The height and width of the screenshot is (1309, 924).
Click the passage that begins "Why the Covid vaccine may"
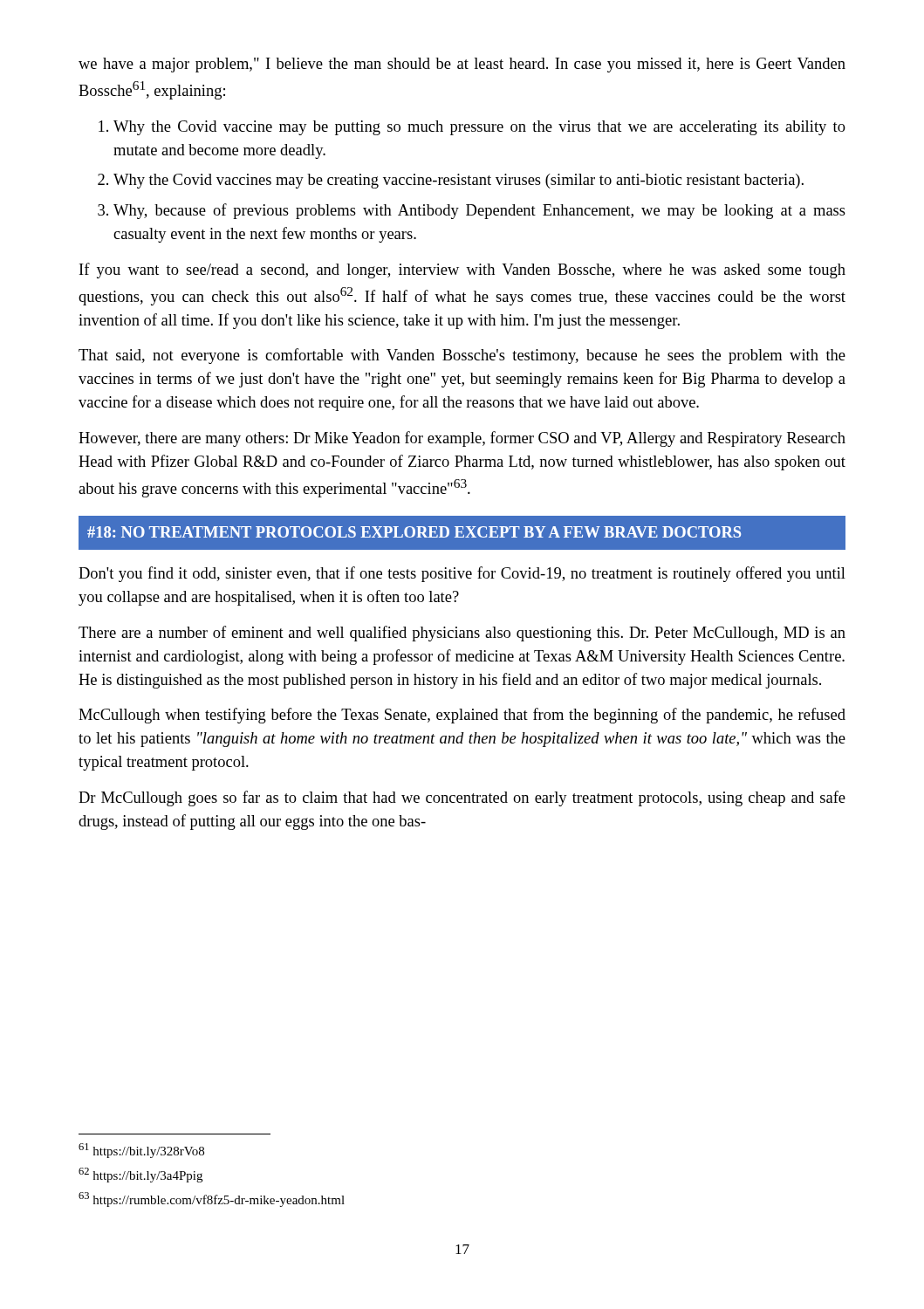(462, 181)
